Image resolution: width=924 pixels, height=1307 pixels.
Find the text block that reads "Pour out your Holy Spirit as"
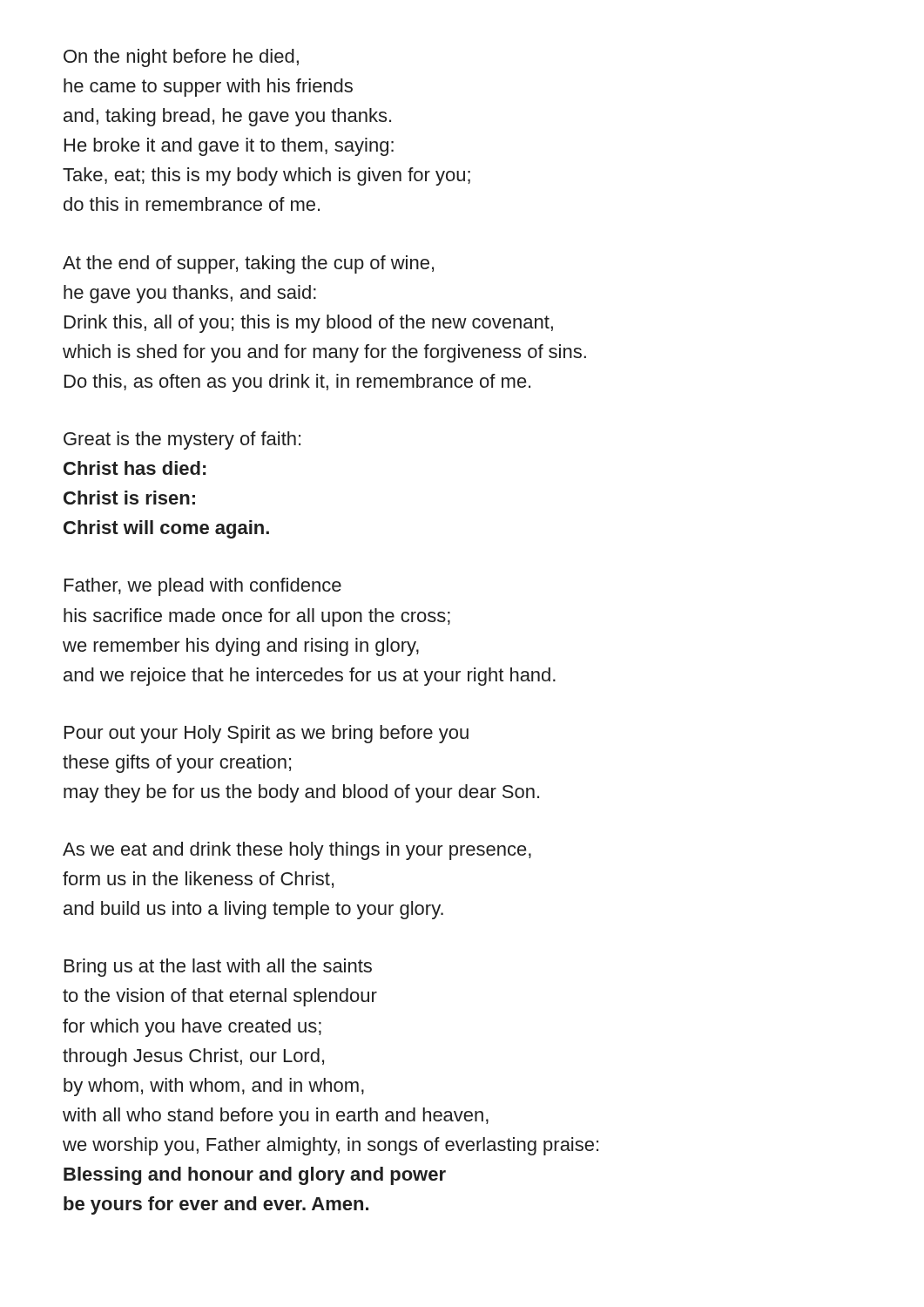tap(266, 734)
